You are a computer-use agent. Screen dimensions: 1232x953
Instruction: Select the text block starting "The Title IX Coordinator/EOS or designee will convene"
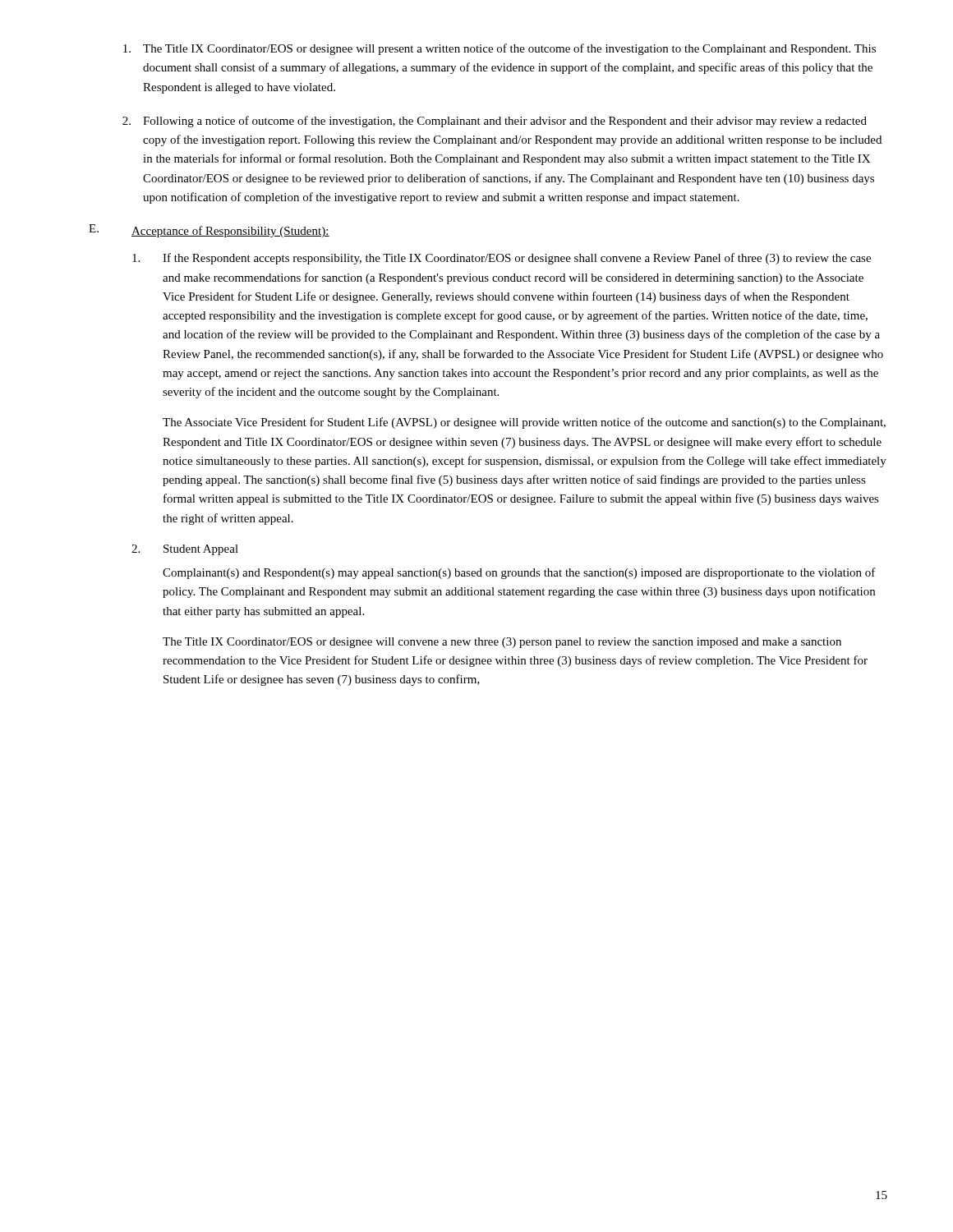(x=515, y=660)
